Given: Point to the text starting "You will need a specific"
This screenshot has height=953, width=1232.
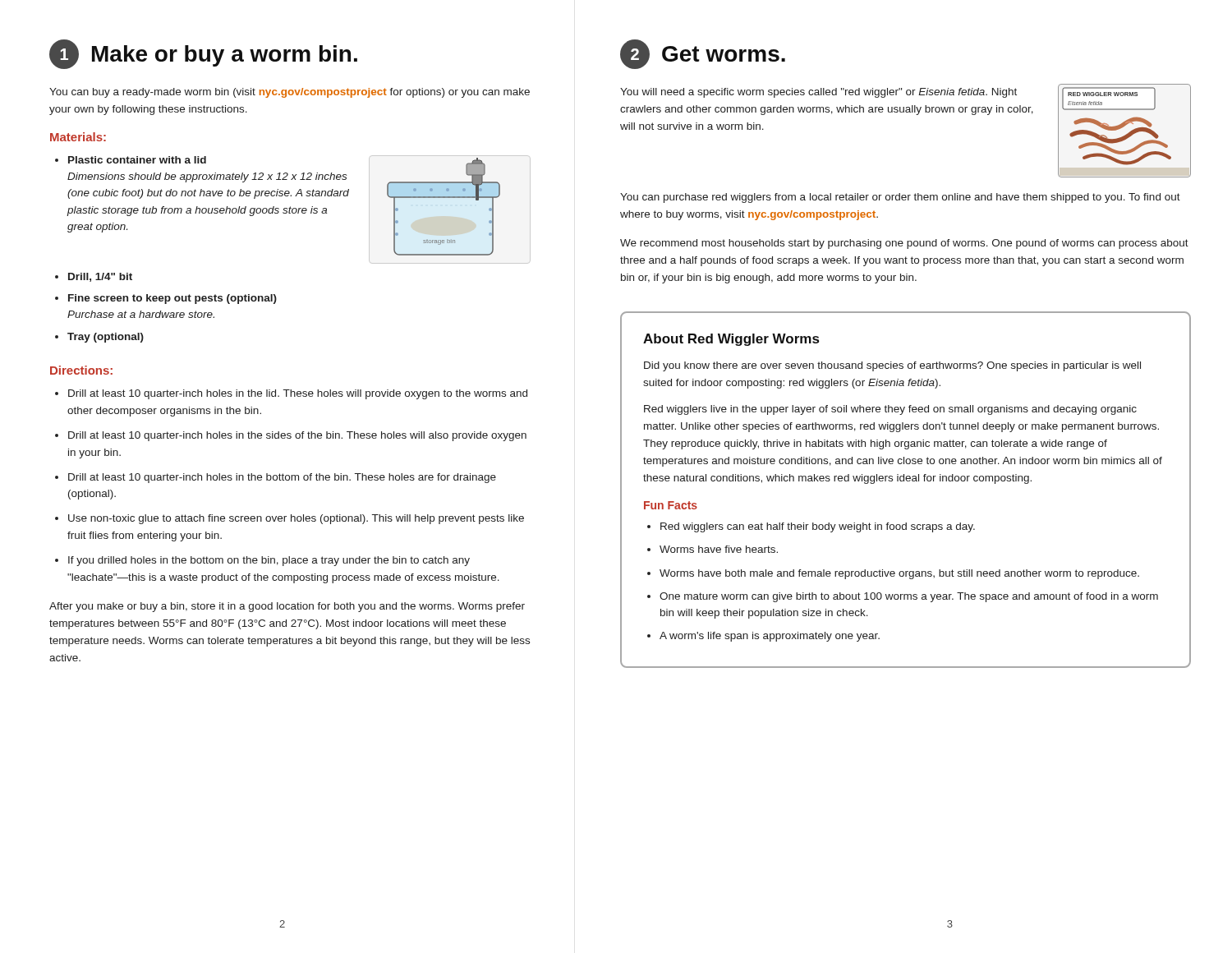Looking at the screenshot, I should [827, 109].
